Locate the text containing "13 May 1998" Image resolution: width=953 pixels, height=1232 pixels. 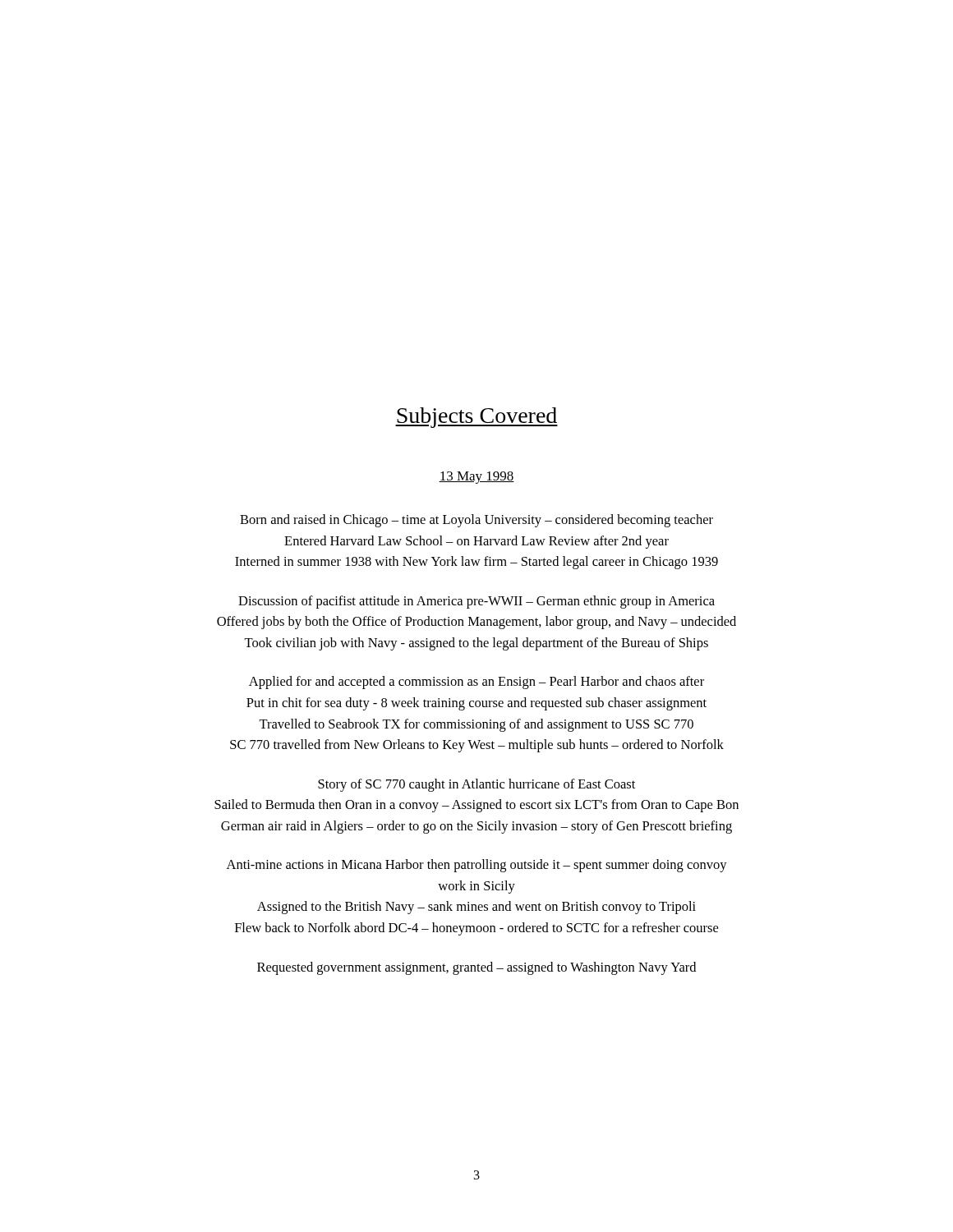pos(476,476)
